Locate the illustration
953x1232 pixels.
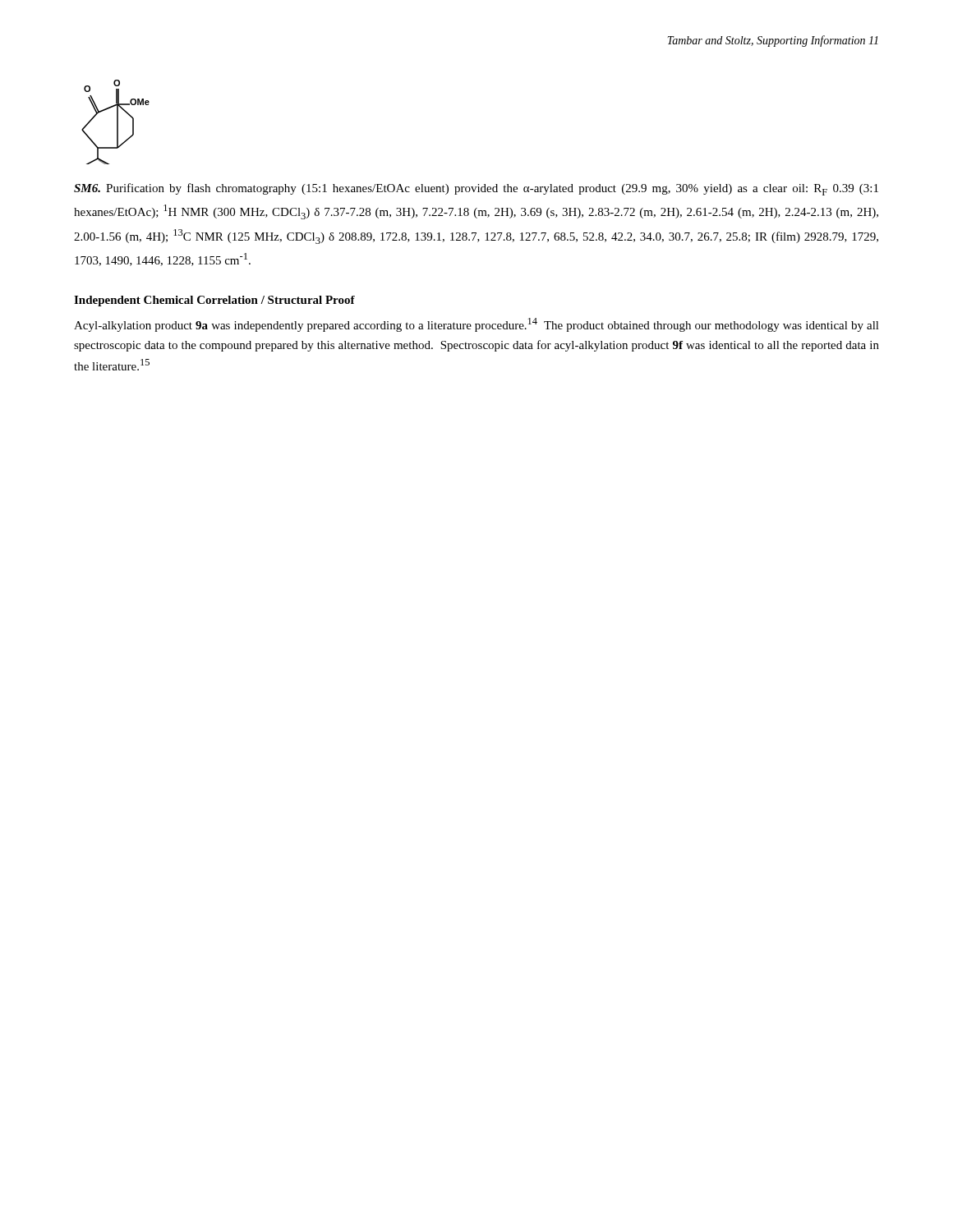tap(476, 121)
